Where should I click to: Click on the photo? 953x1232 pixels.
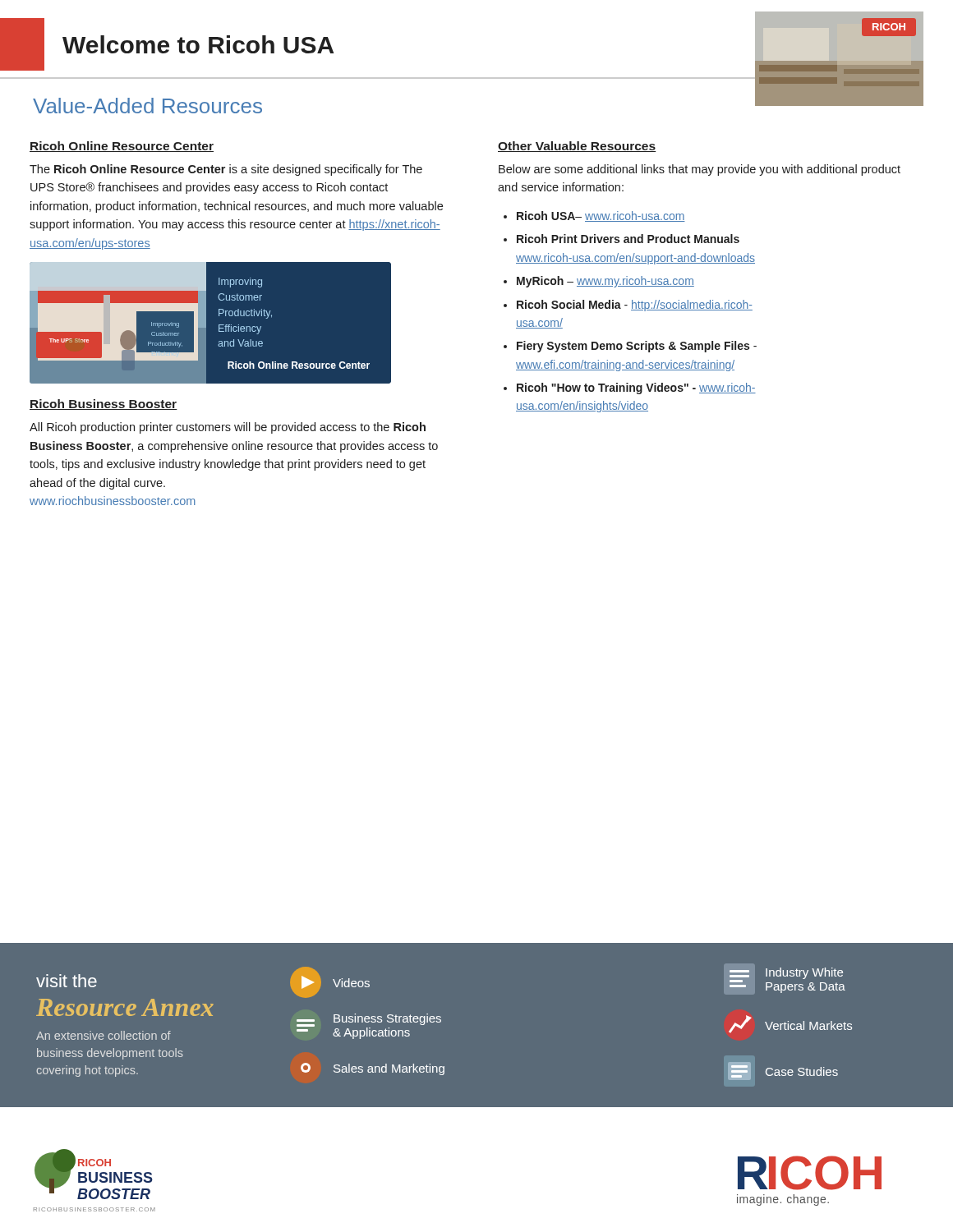pyautogui.click(x=839, y=59)
